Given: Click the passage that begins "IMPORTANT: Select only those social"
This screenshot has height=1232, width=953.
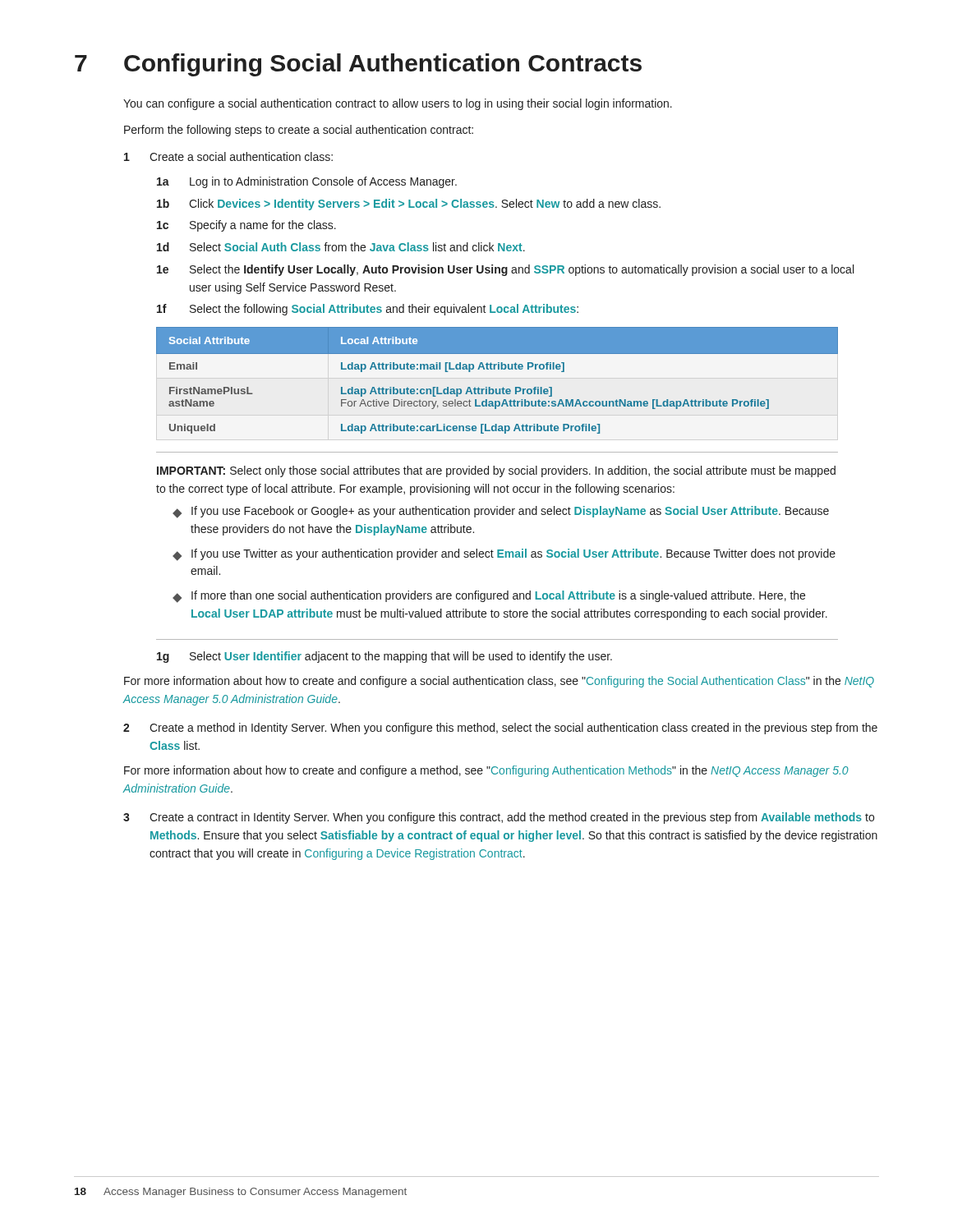Looking at the screenshot, I should point(497,543).
